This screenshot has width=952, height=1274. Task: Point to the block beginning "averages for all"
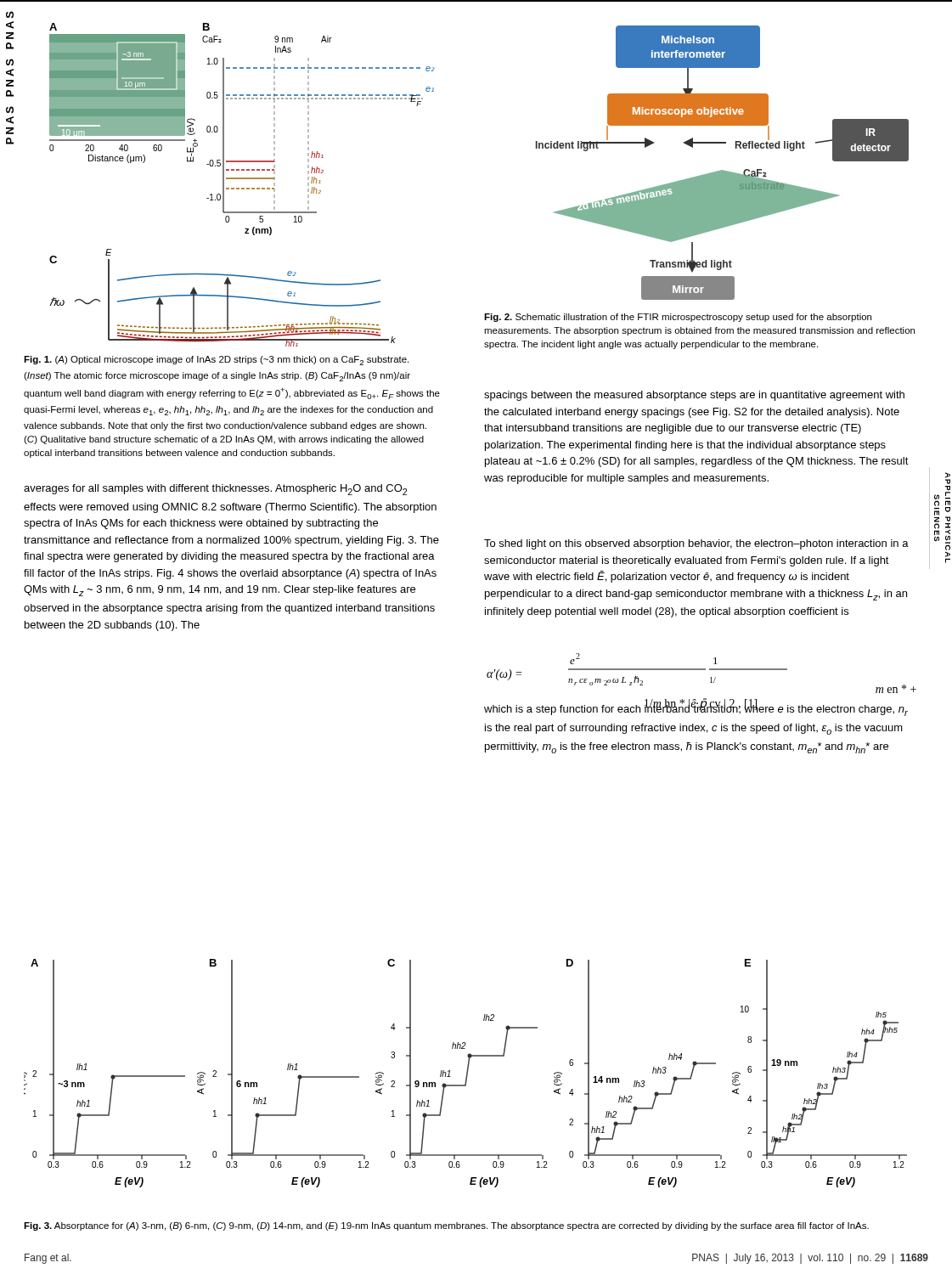231,556
